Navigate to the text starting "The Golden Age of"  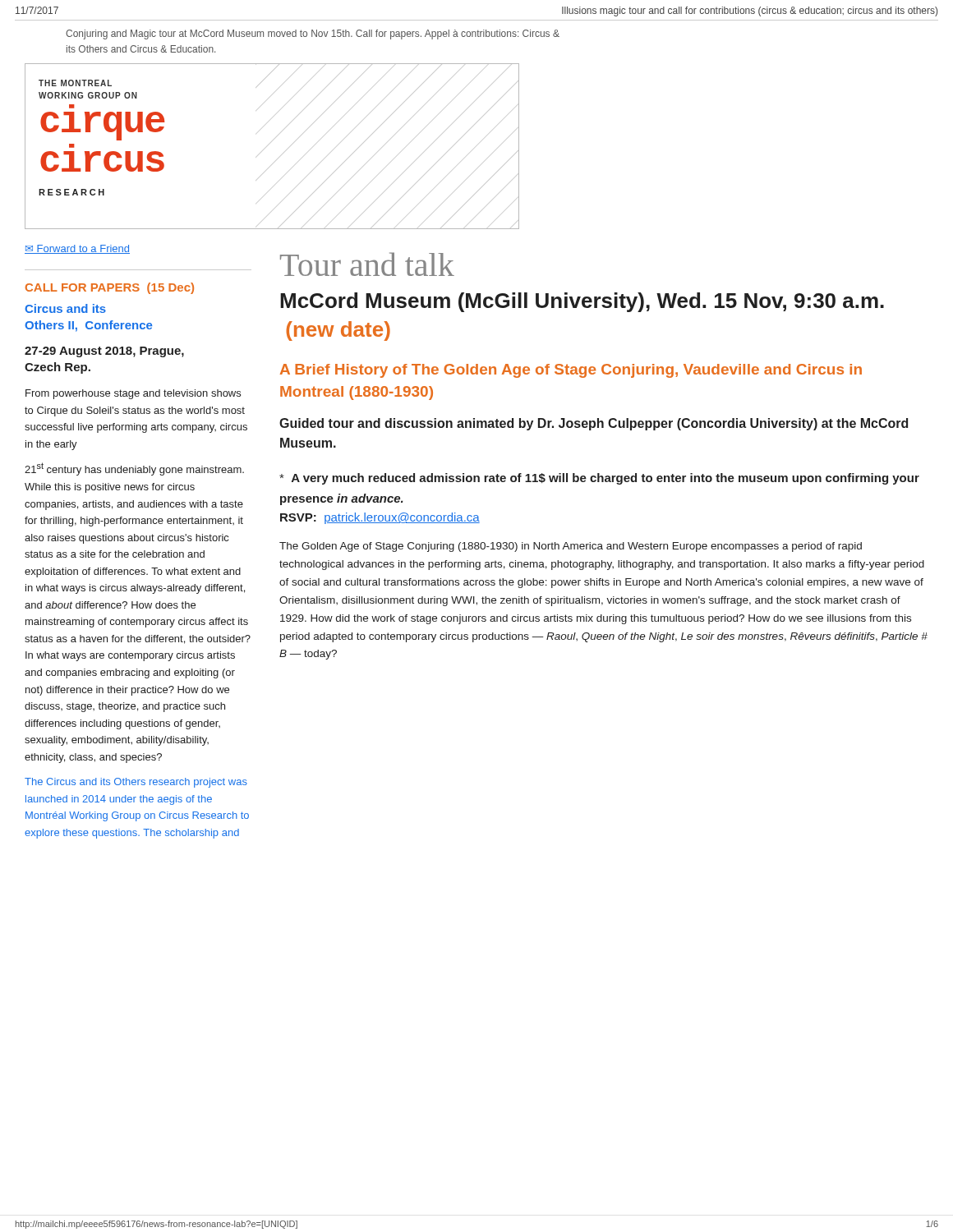603,600
